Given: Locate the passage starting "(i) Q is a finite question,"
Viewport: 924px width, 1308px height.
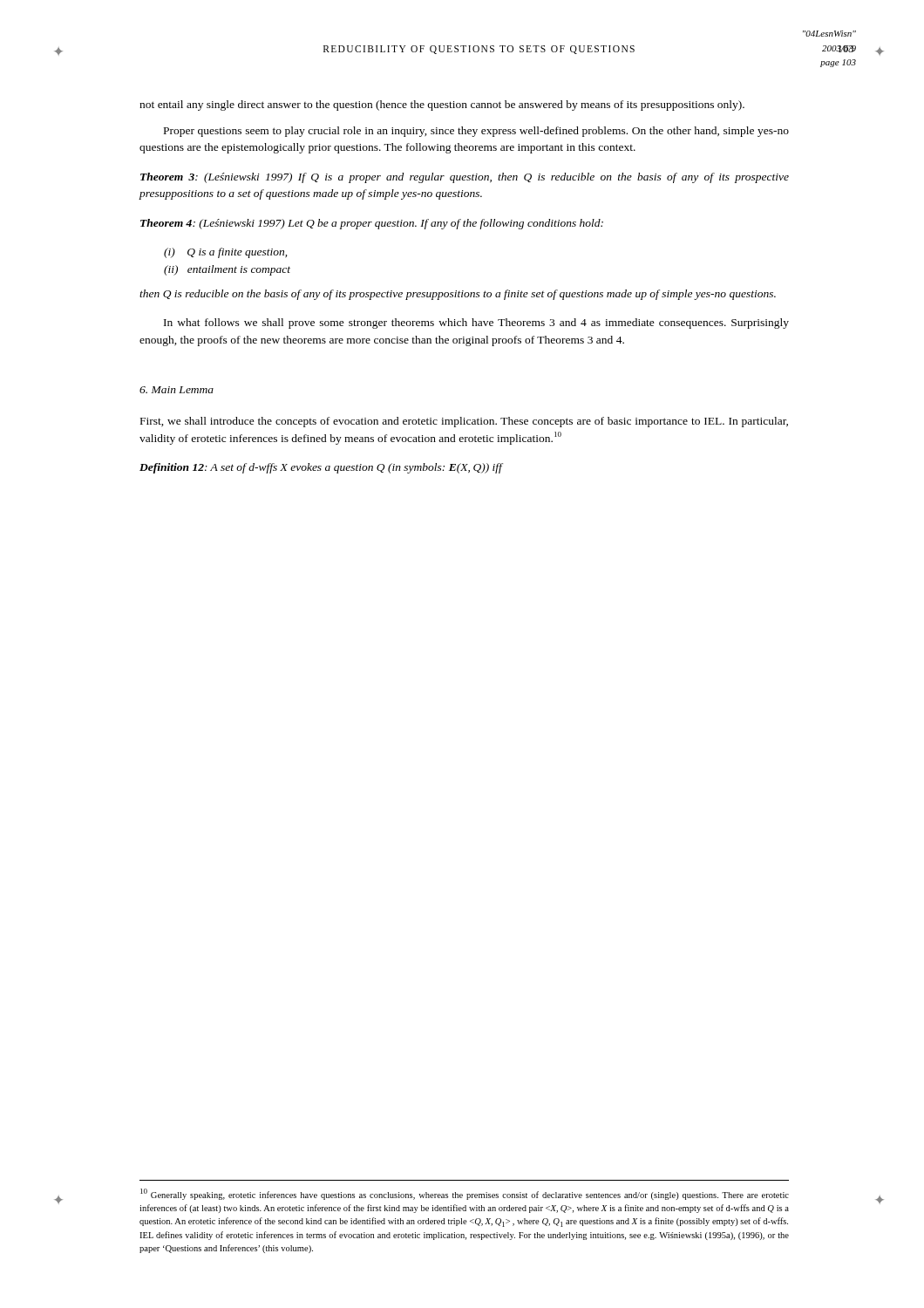Looking at the screenshot, I should point(226,252).
